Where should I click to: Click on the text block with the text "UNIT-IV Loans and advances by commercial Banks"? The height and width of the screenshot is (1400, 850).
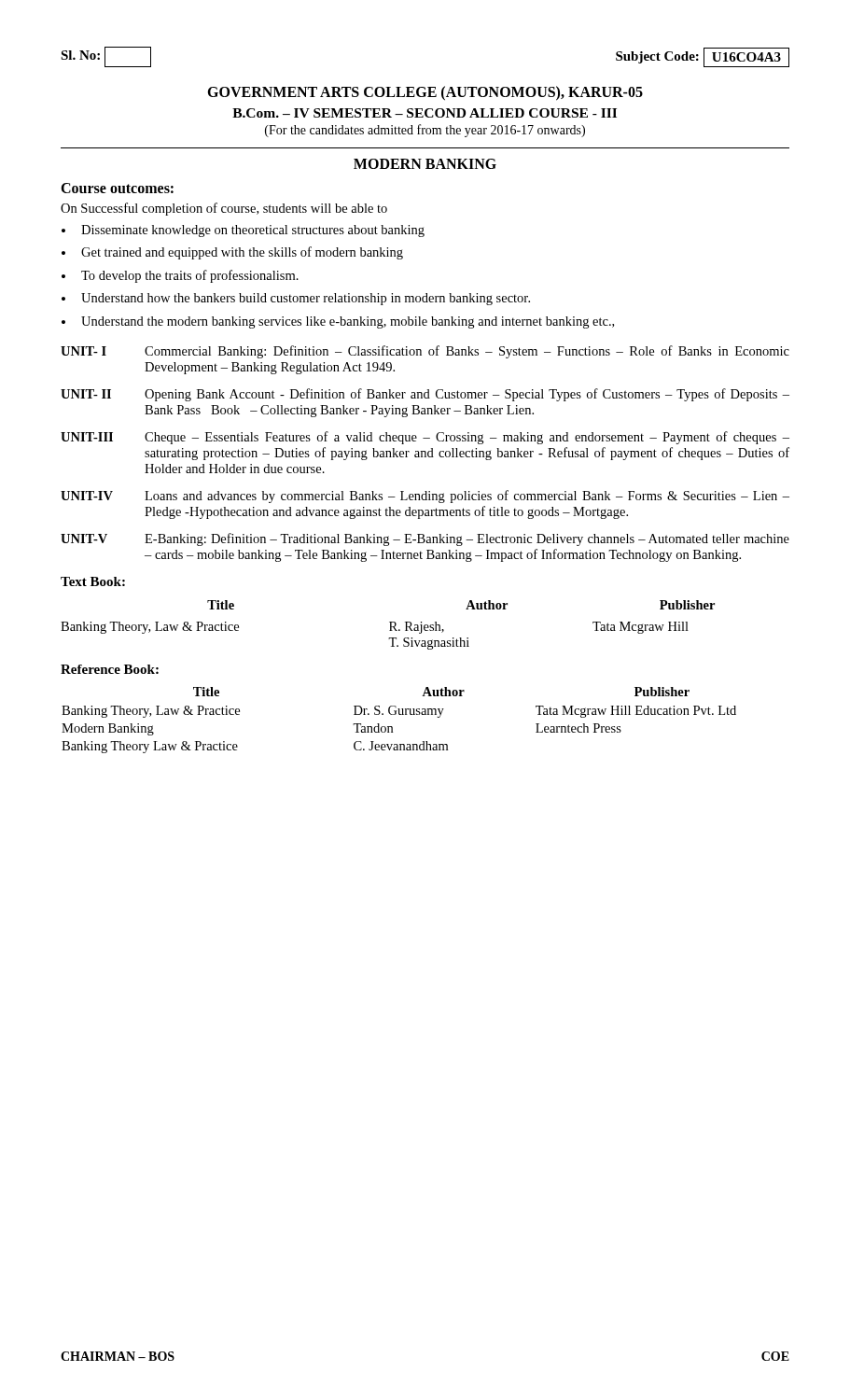425,504
